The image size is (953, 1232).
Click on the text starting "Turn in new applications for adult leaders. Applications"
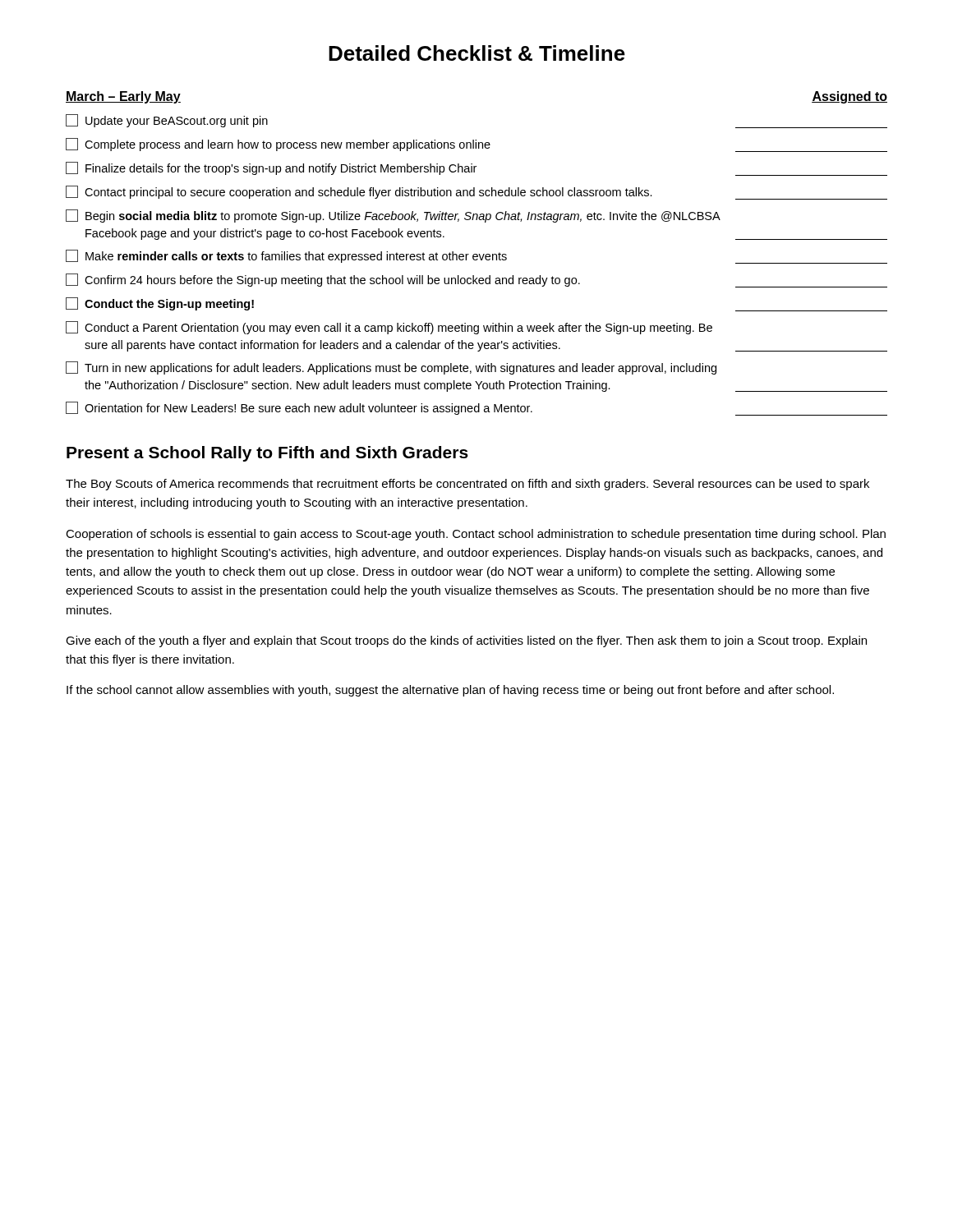pos(476,377)
